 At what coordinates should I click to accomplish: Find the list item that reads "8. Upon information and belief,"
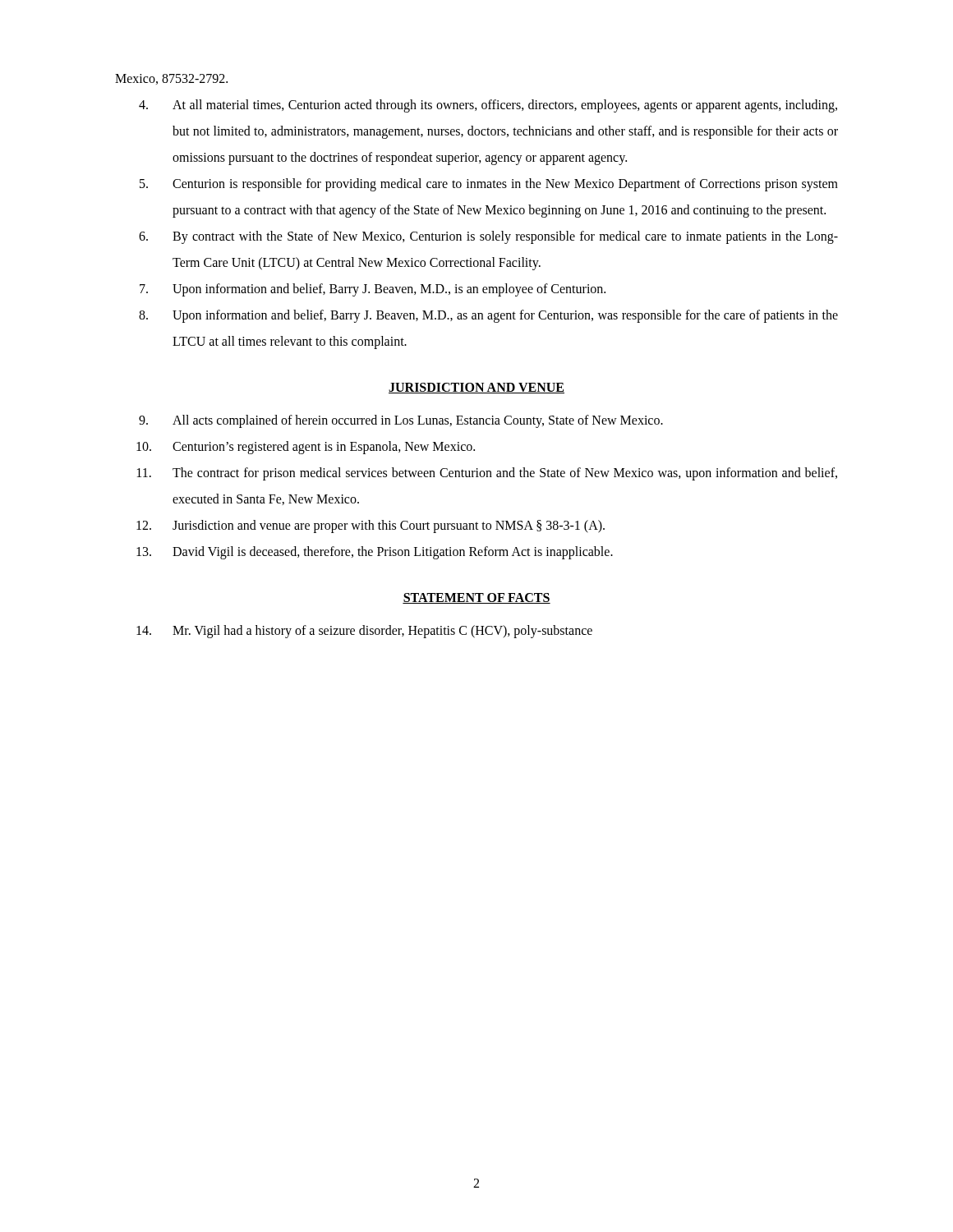point(476,329)
